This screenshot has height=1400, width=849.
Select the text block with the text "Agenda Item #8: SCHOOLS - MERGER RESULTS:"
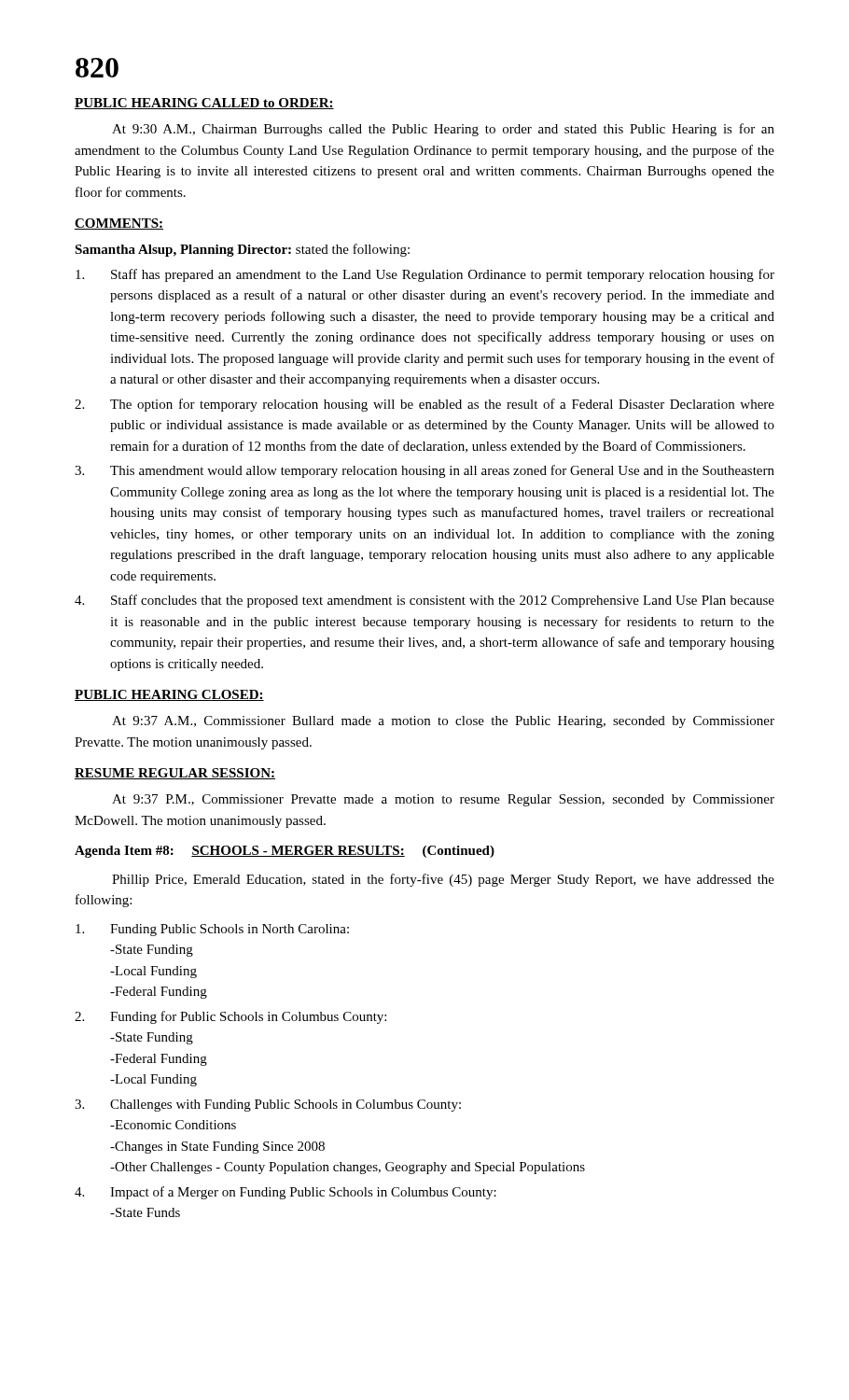pyautogui.click(x=284, y=850)
